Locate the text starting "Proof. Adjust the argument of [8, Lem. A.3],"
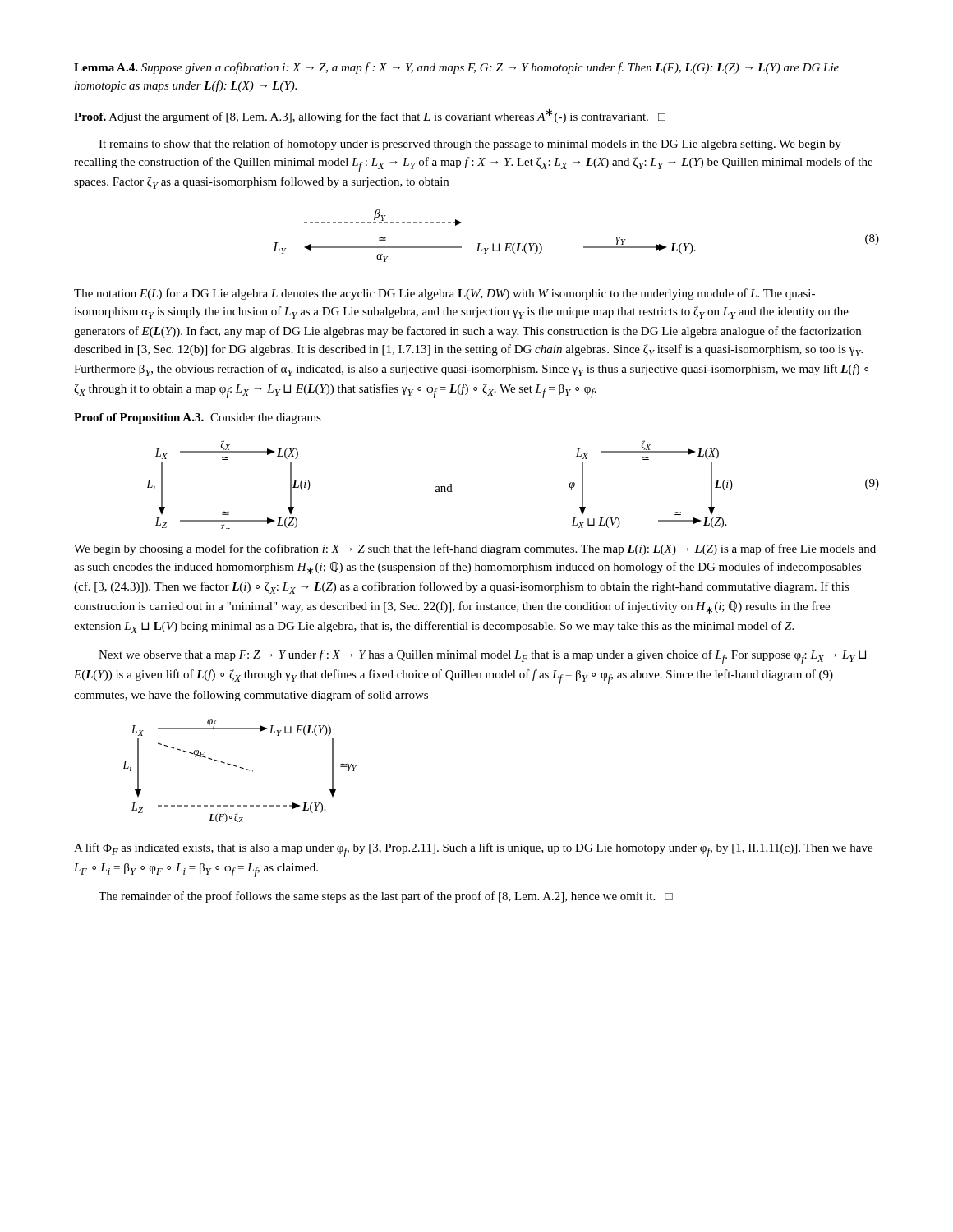953x1232 pixels. click(370, 115)
